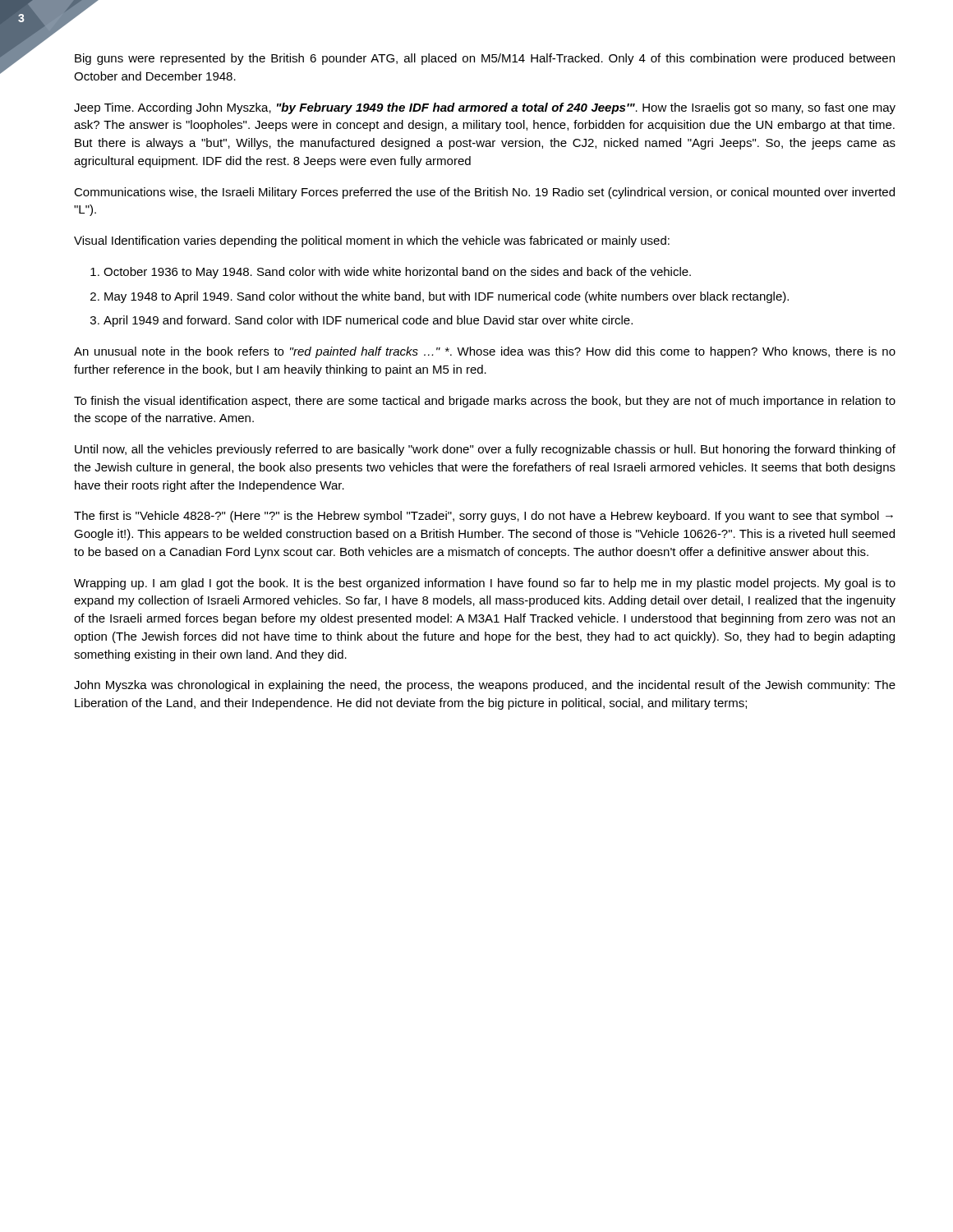Viewport: 953px width, 1232px height.
Task: Select the text block that reads "Big guns were represented"
Action: pyautogui.click(x=485, y=67)
